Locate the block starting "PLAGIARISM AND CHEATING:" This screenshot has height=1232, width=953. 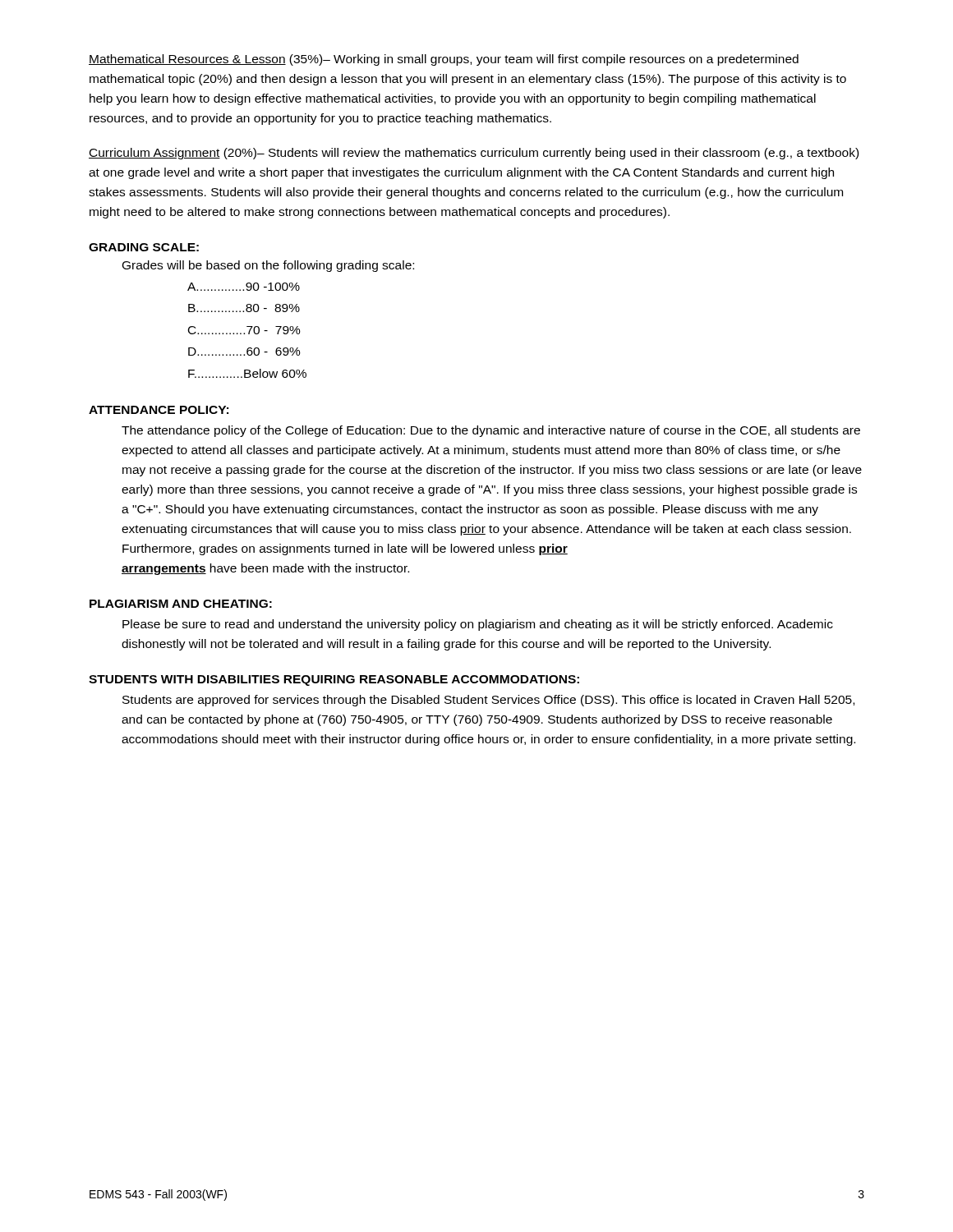pos(181,603)
